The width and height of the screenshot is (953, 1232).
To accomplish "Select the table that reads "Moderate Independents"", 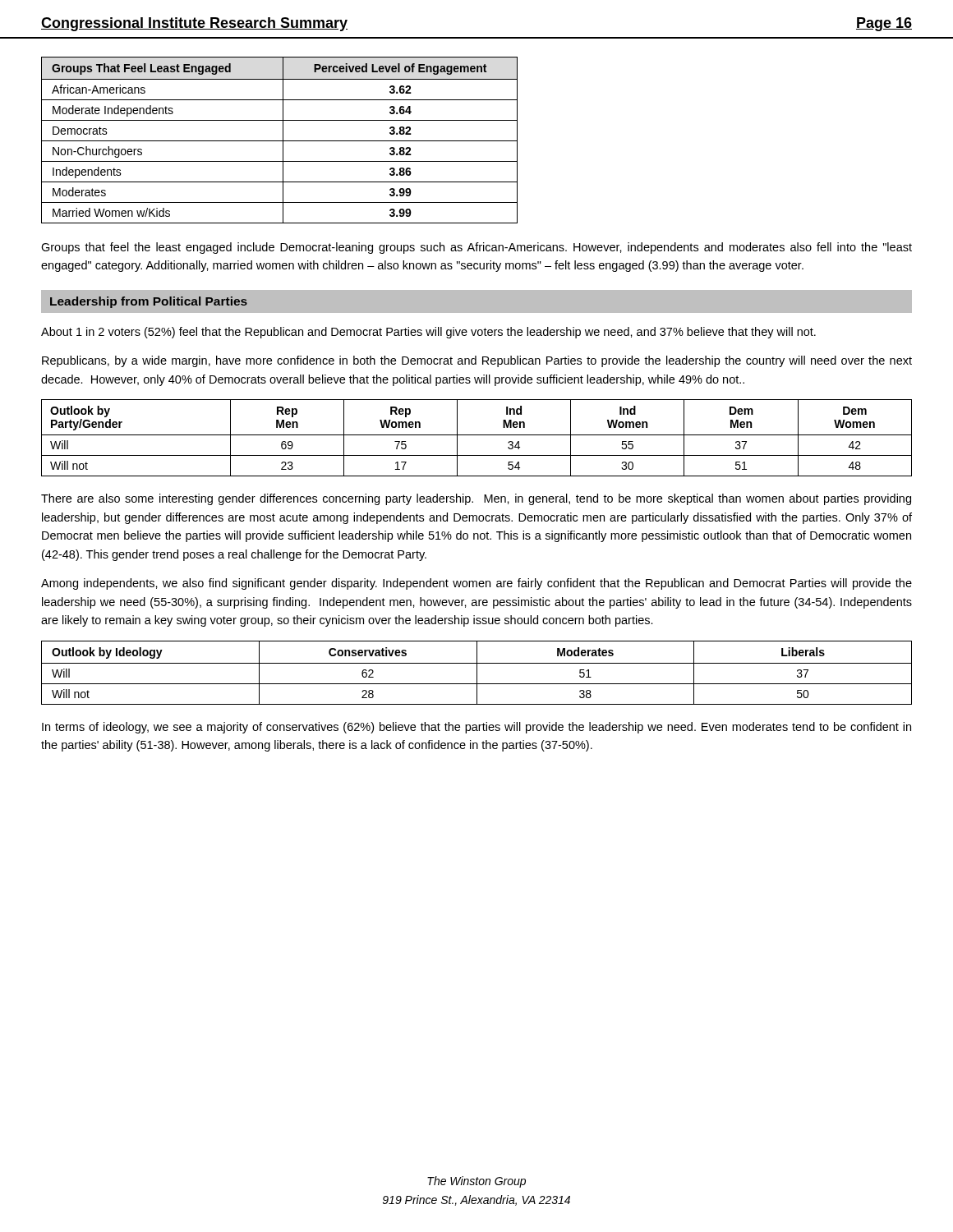I will point(476,140).
